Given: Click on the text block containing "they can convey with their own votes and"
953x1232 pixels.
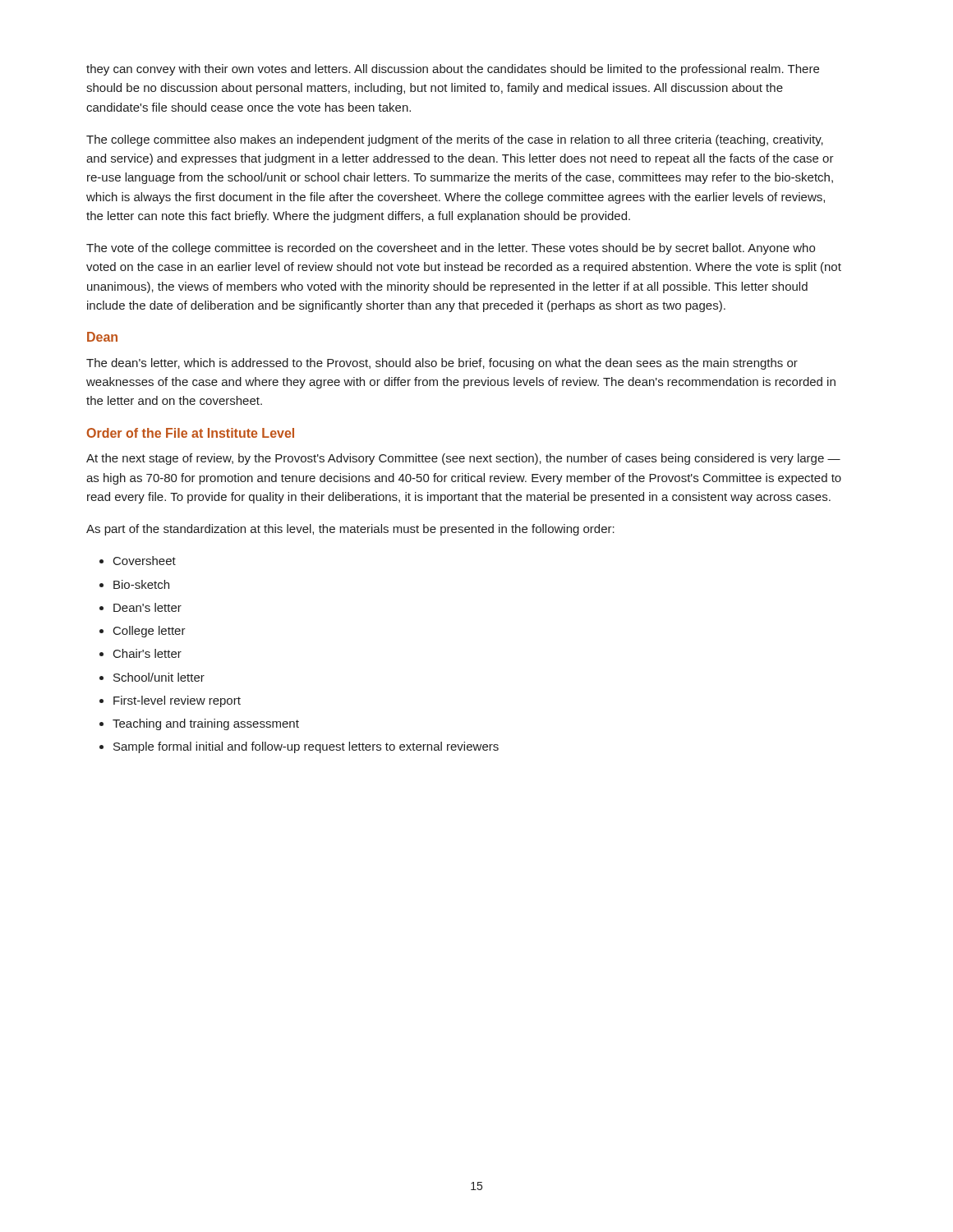Looking at the screenshot, I should pyautogui.click(x=466, y=88).
